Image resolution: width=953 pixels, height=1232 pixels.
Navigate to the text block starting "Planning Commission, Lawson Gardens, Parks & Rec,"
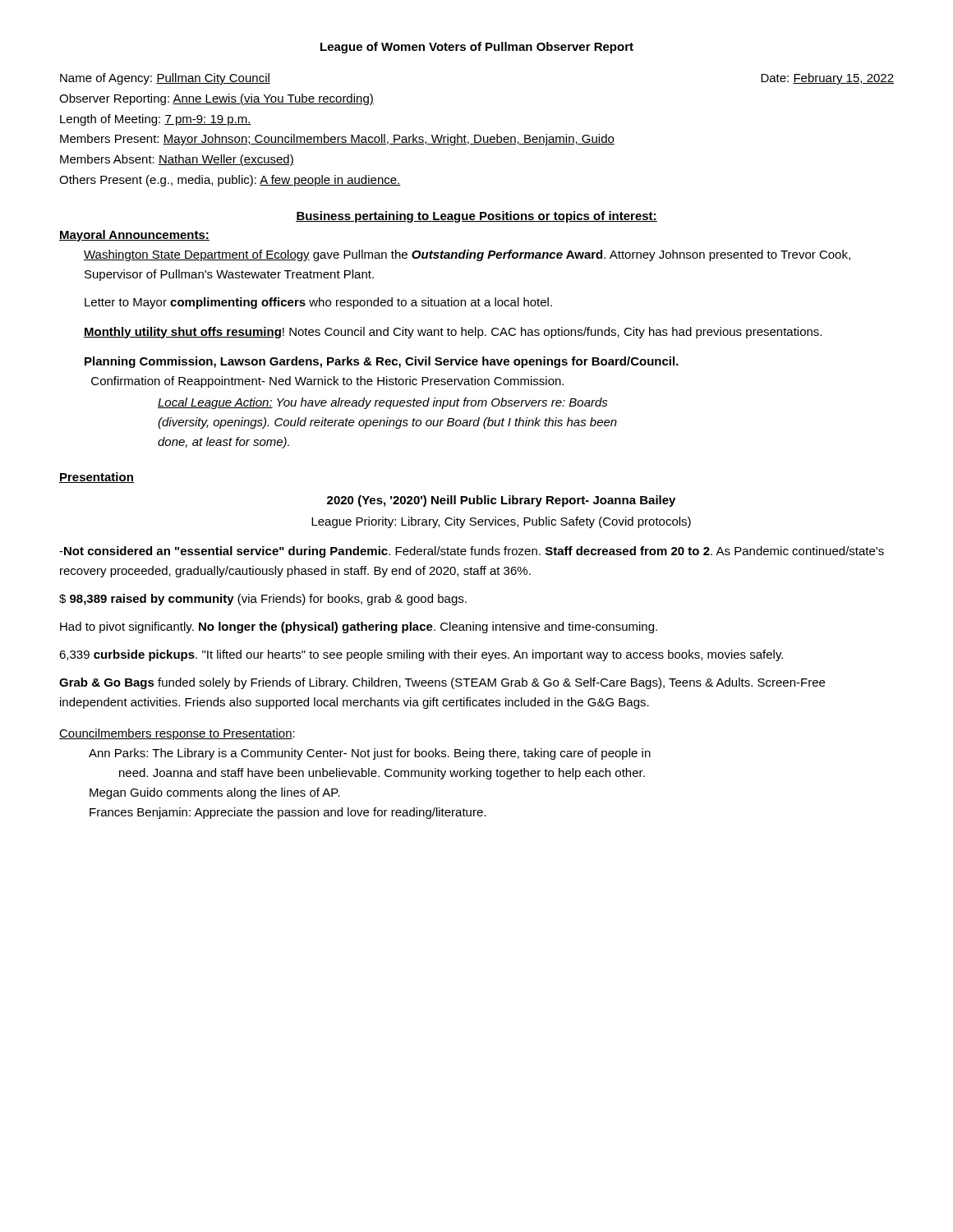pyautogui.click(x=489, y=402)
